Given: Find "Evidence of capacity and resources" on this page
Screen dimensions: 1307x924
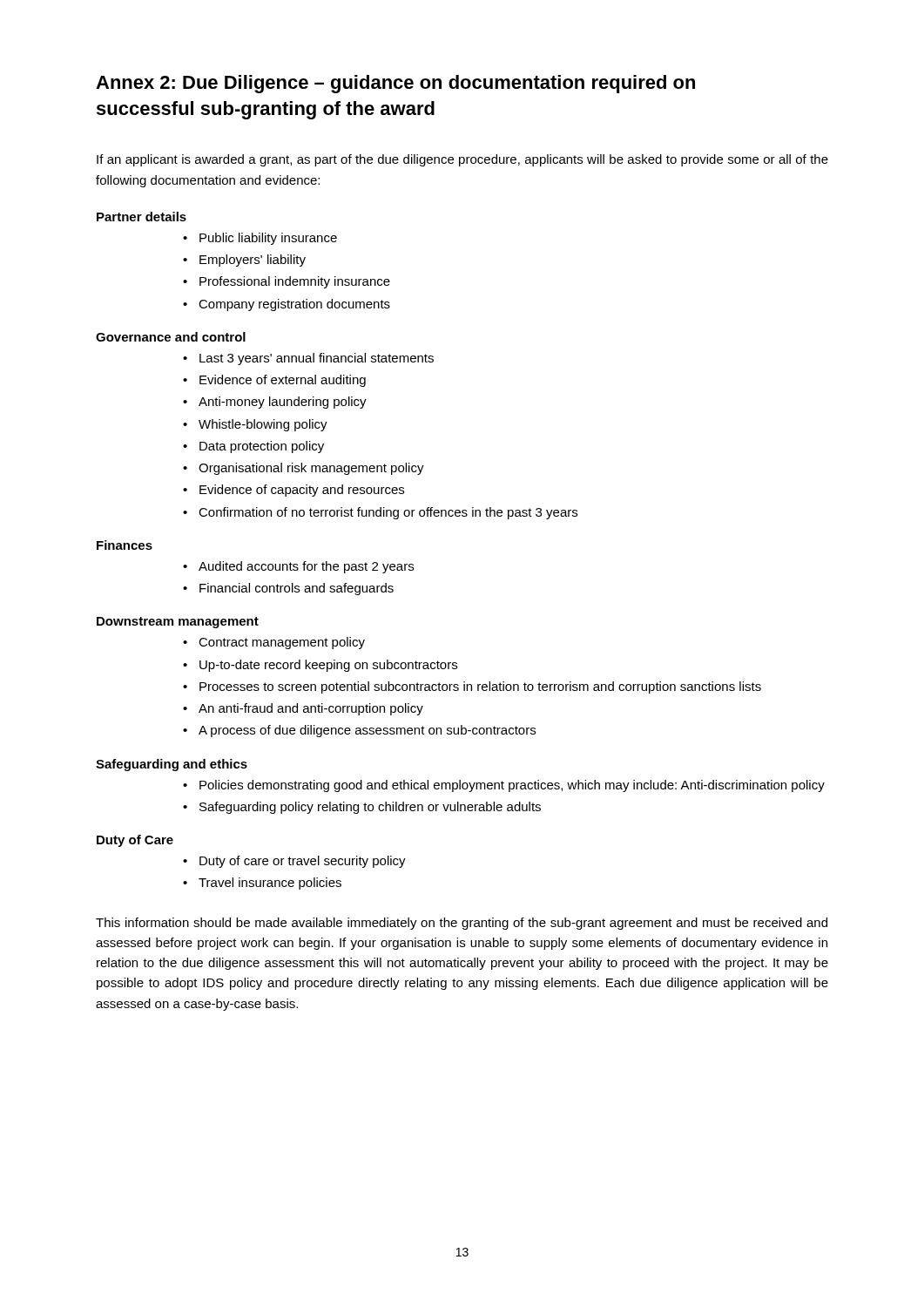Looking at the screenshot, I should pyautogui.click(x=302, y=490).
